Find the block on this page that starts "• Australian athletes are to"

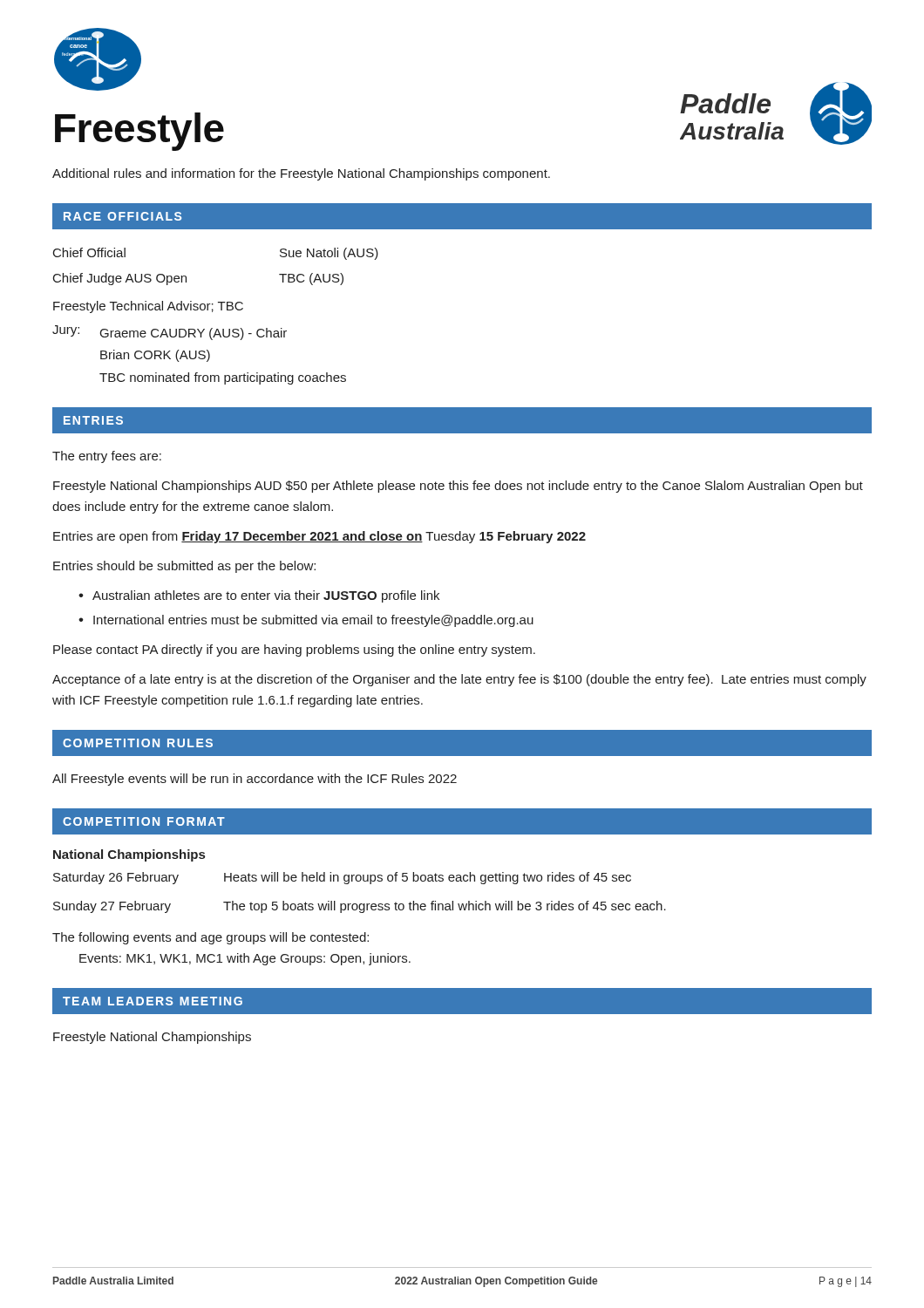coord(259,596)
